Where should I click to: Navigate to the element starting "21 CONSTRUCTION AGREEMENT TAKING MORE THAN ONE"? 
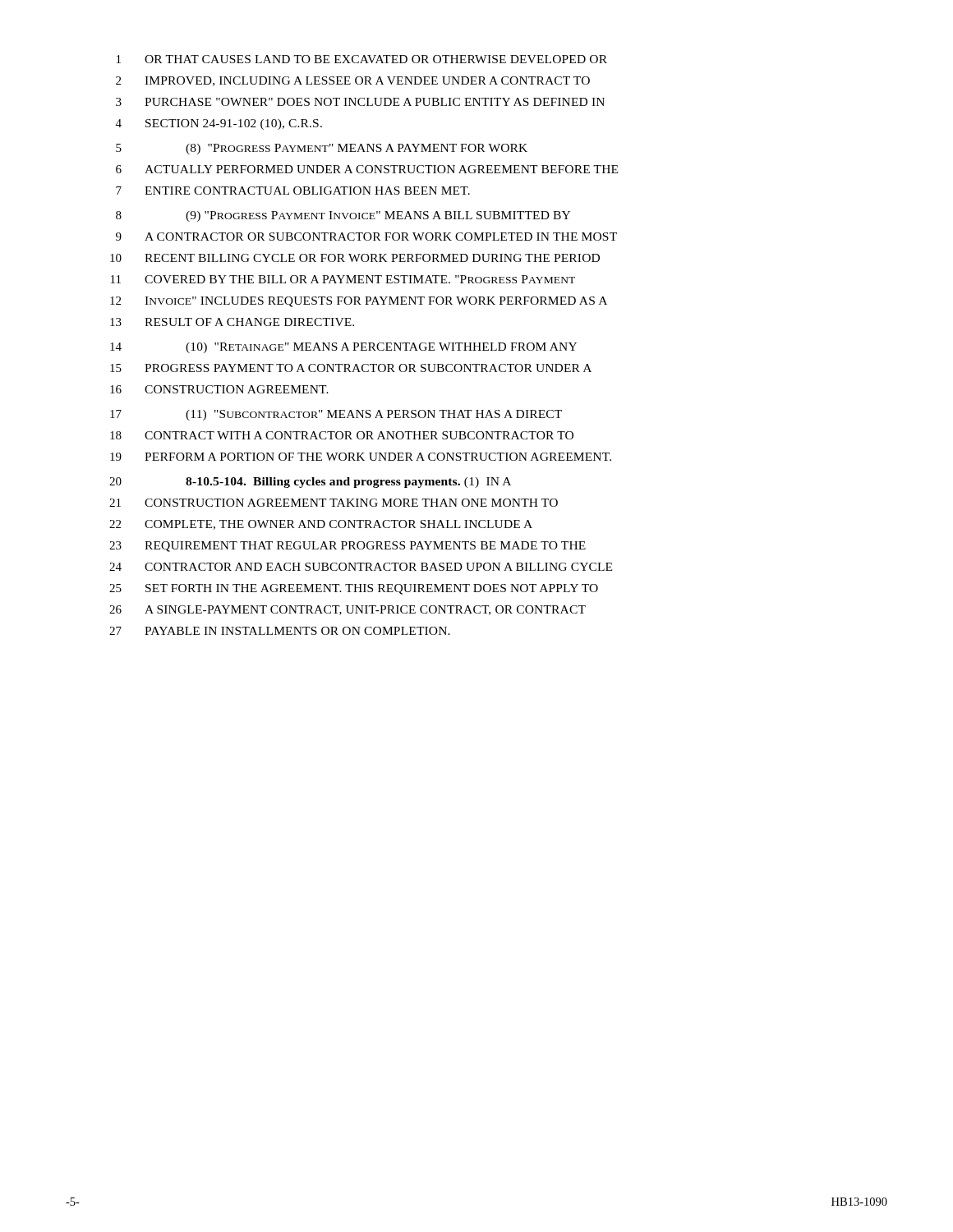click(x=489, y=503)
